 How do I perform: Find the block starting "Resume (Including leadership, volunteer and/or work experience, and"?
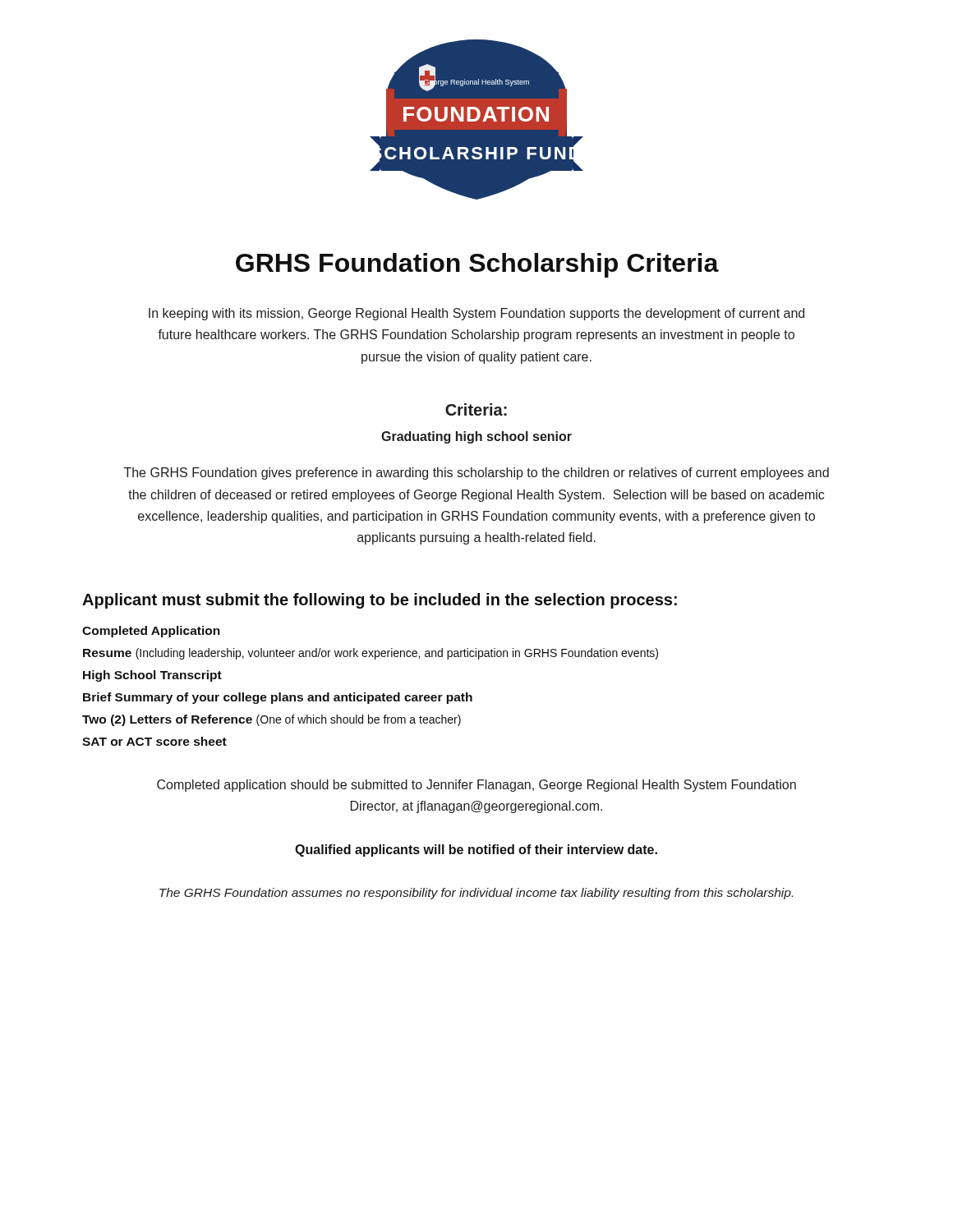click(x=371, y=652)
